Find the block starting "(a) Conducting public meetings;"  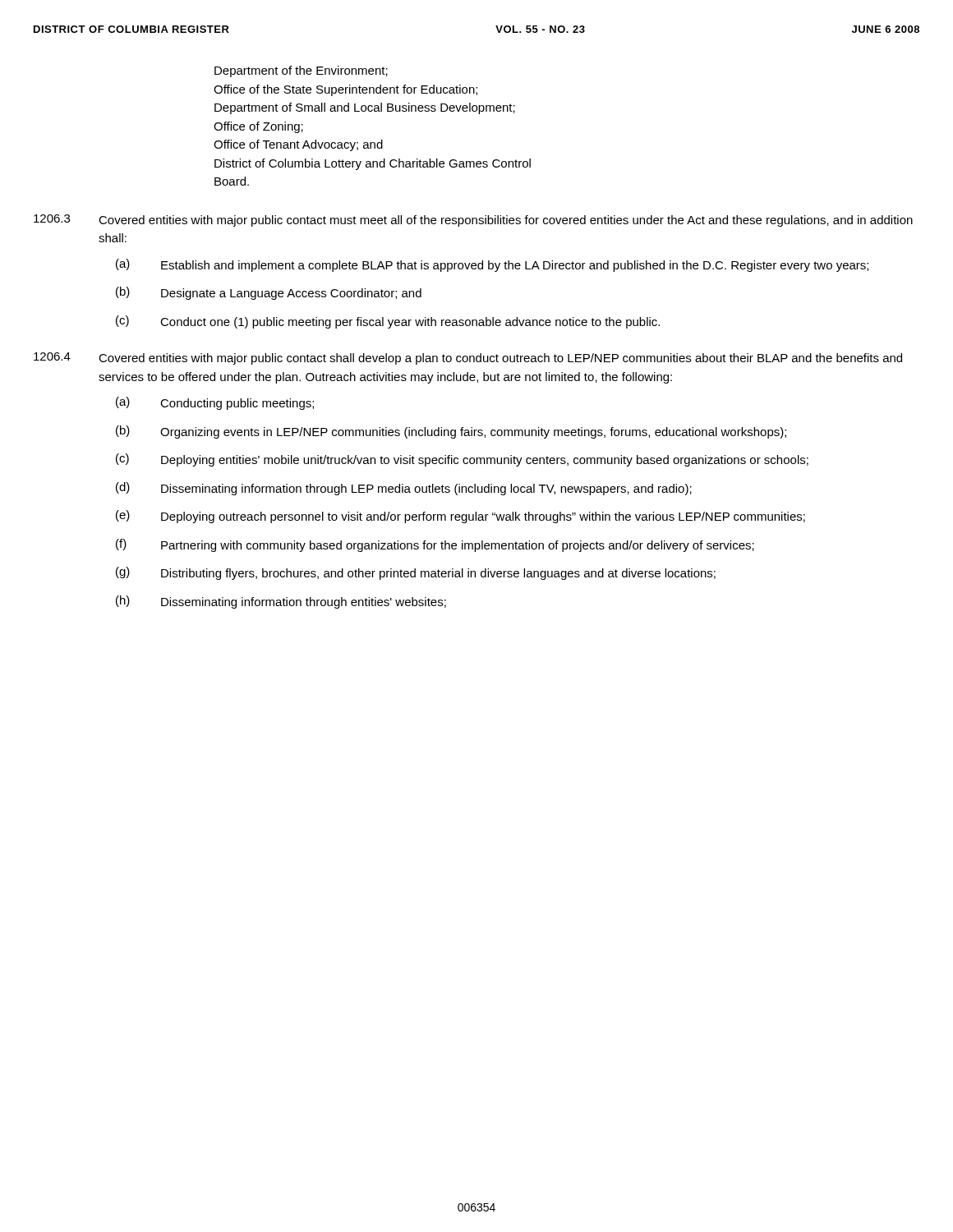click(215, 403)
